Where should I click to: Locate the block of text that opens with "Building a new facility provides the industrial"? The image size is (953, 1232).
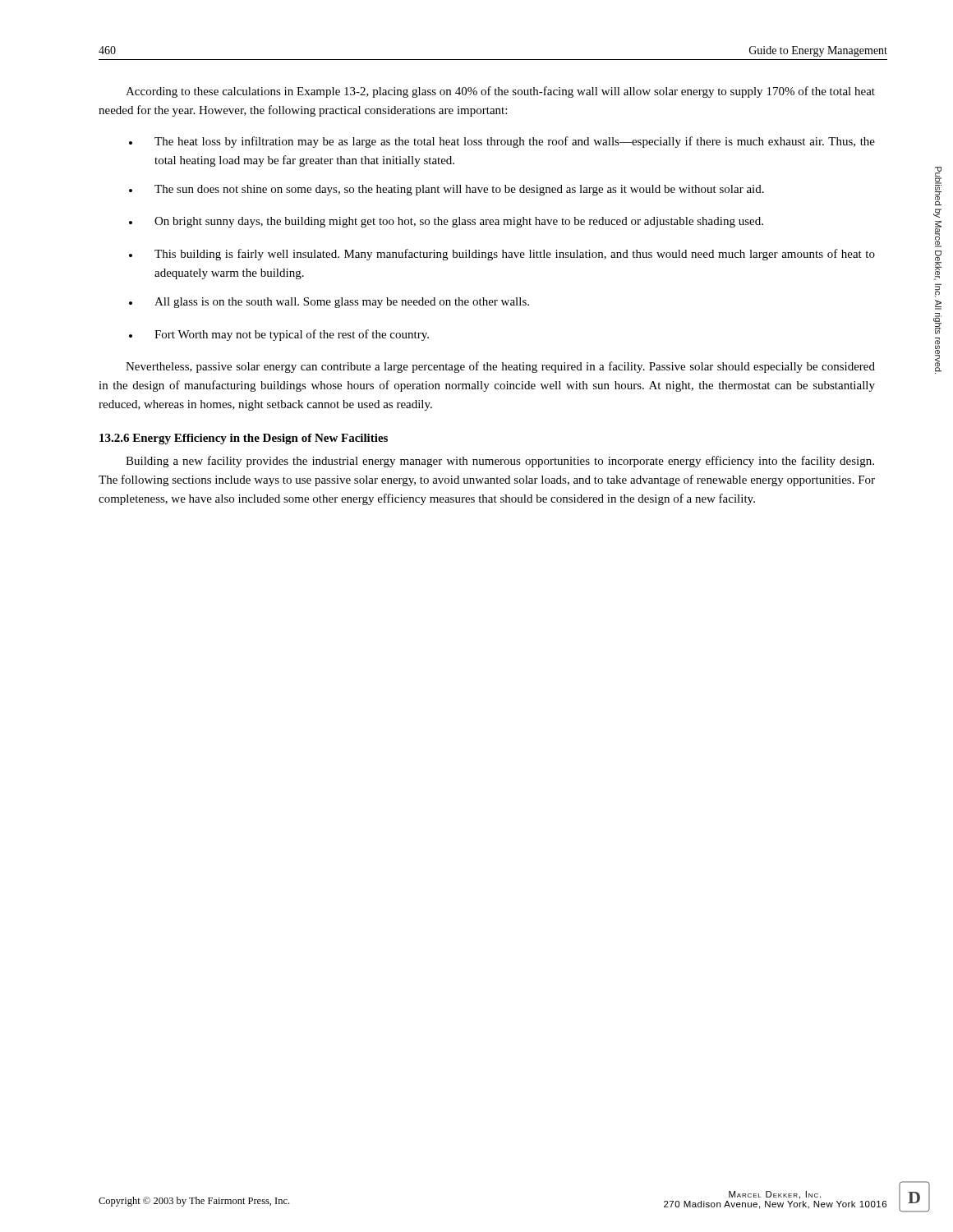pyautogui.click(x=487, y=480)
